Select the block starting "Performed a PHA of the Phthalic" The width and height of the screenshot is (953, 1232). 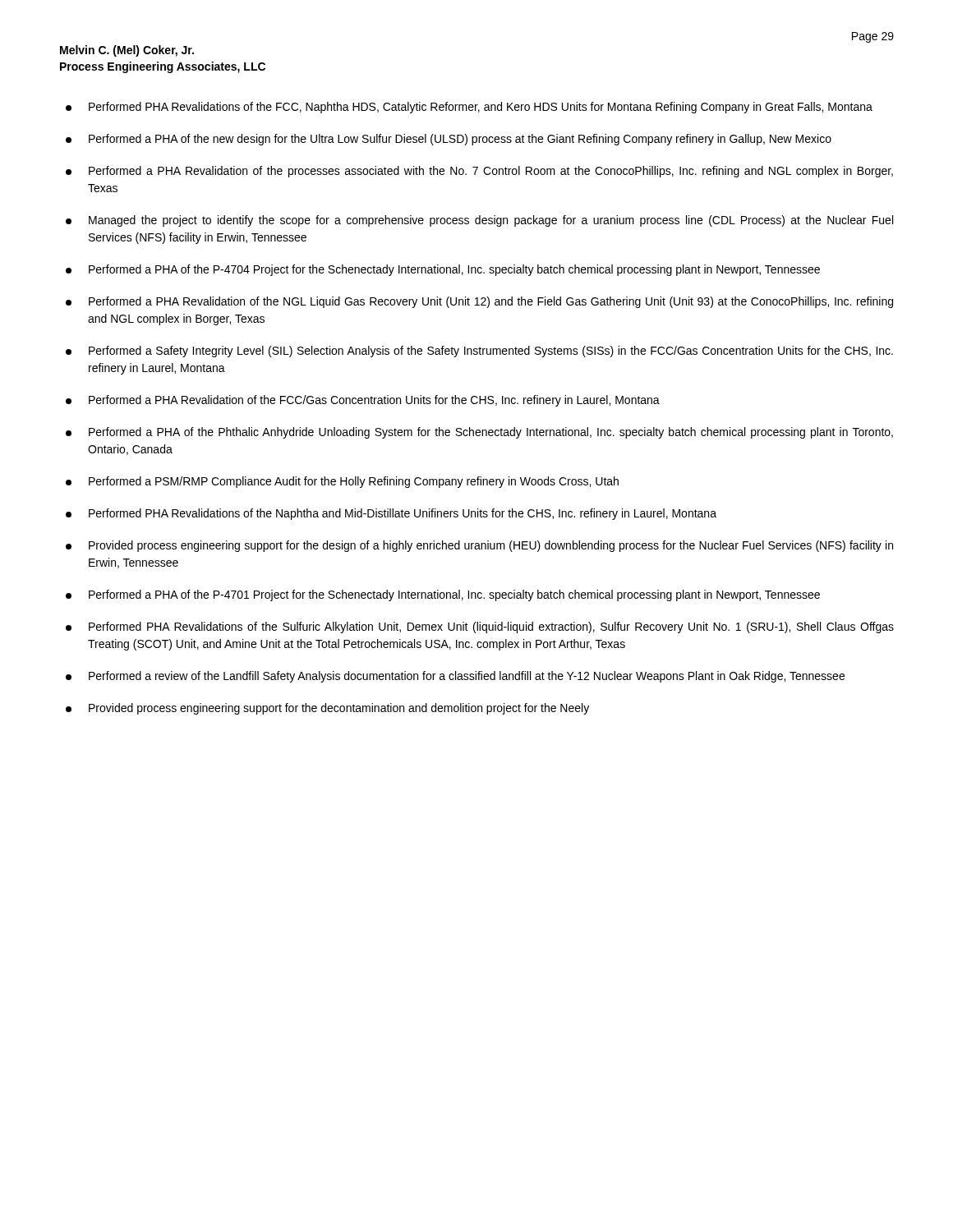[x=480, y=441]
